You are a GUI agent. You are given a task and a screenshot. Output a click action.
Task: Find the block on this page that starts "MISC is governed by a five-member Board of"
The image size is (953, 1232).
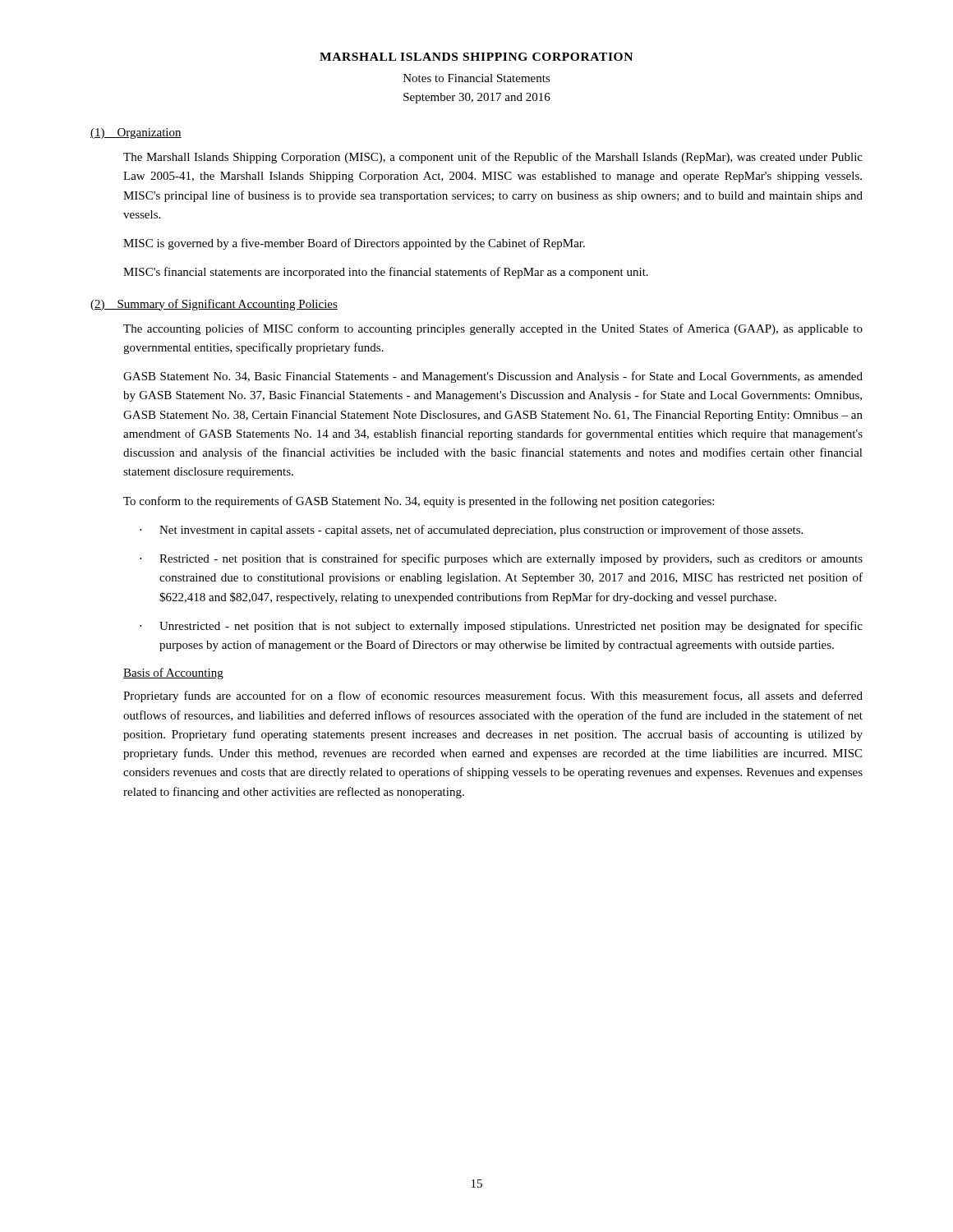pos(354,243)
